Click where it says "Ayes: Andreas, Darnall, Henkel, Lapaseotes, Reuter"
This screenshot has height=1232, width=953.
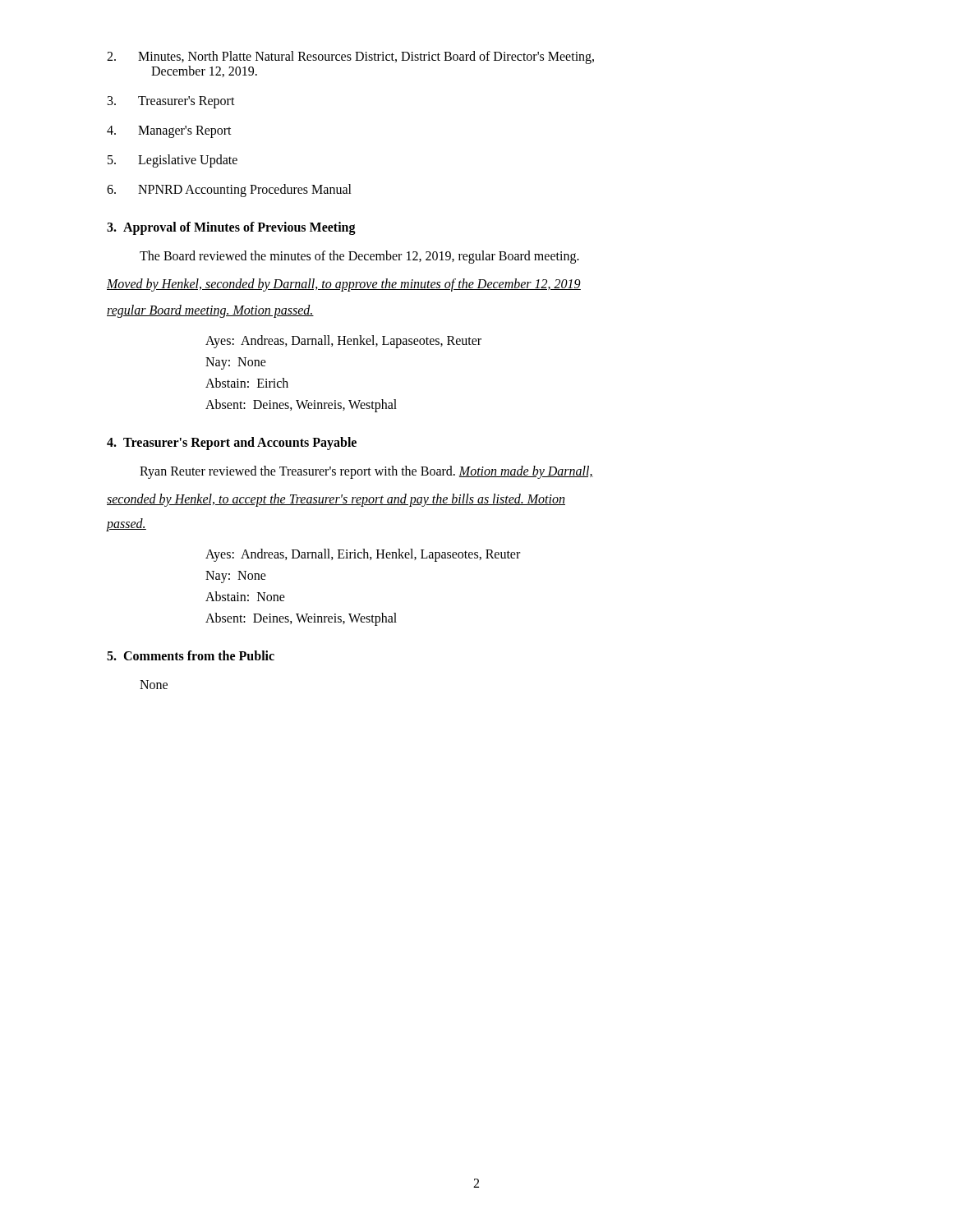tap(343, 340)
